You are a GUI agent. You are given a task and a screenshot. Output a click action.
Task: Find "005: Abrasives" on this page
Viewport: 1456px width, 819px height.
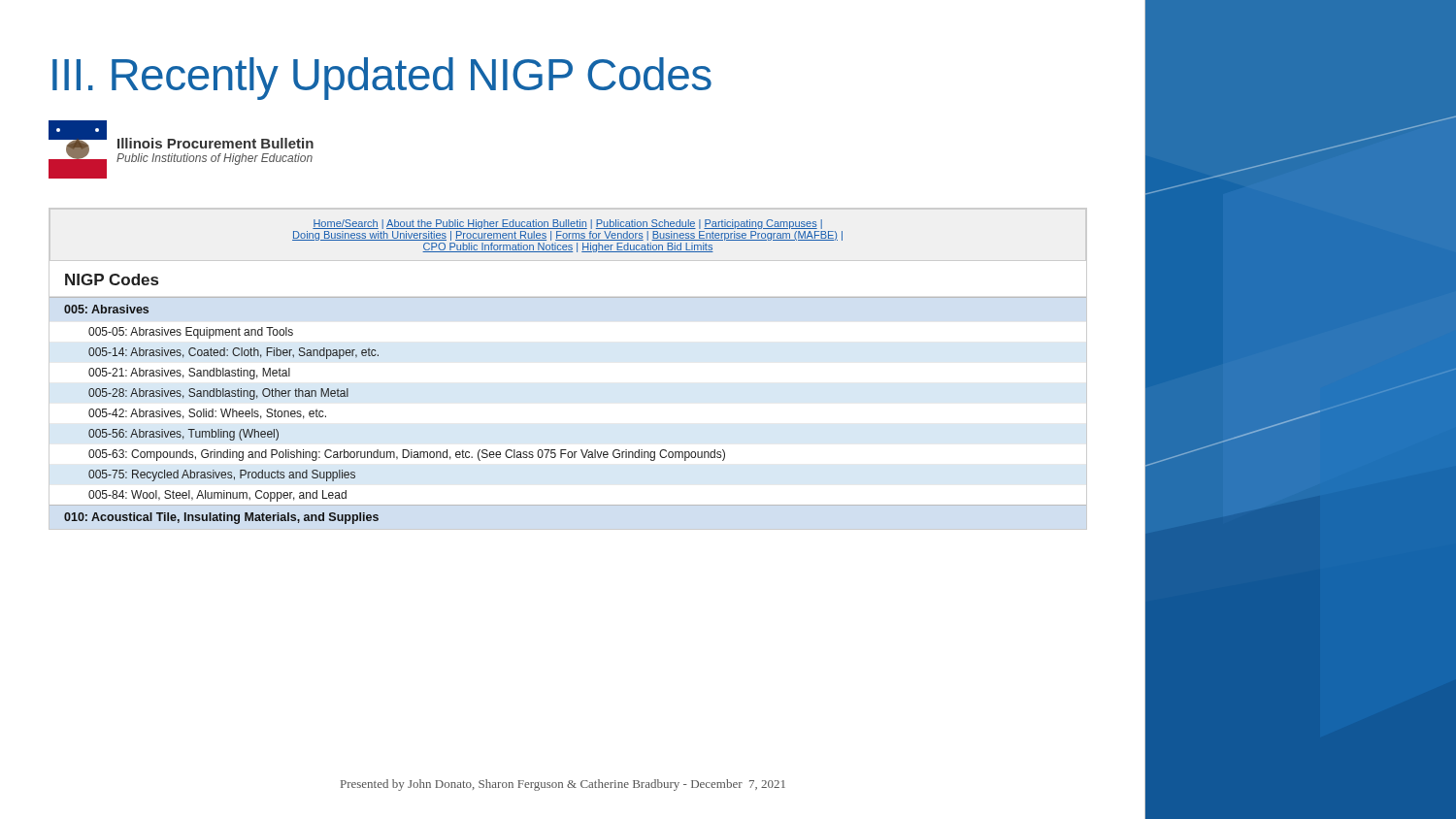[x=107, y=310]
